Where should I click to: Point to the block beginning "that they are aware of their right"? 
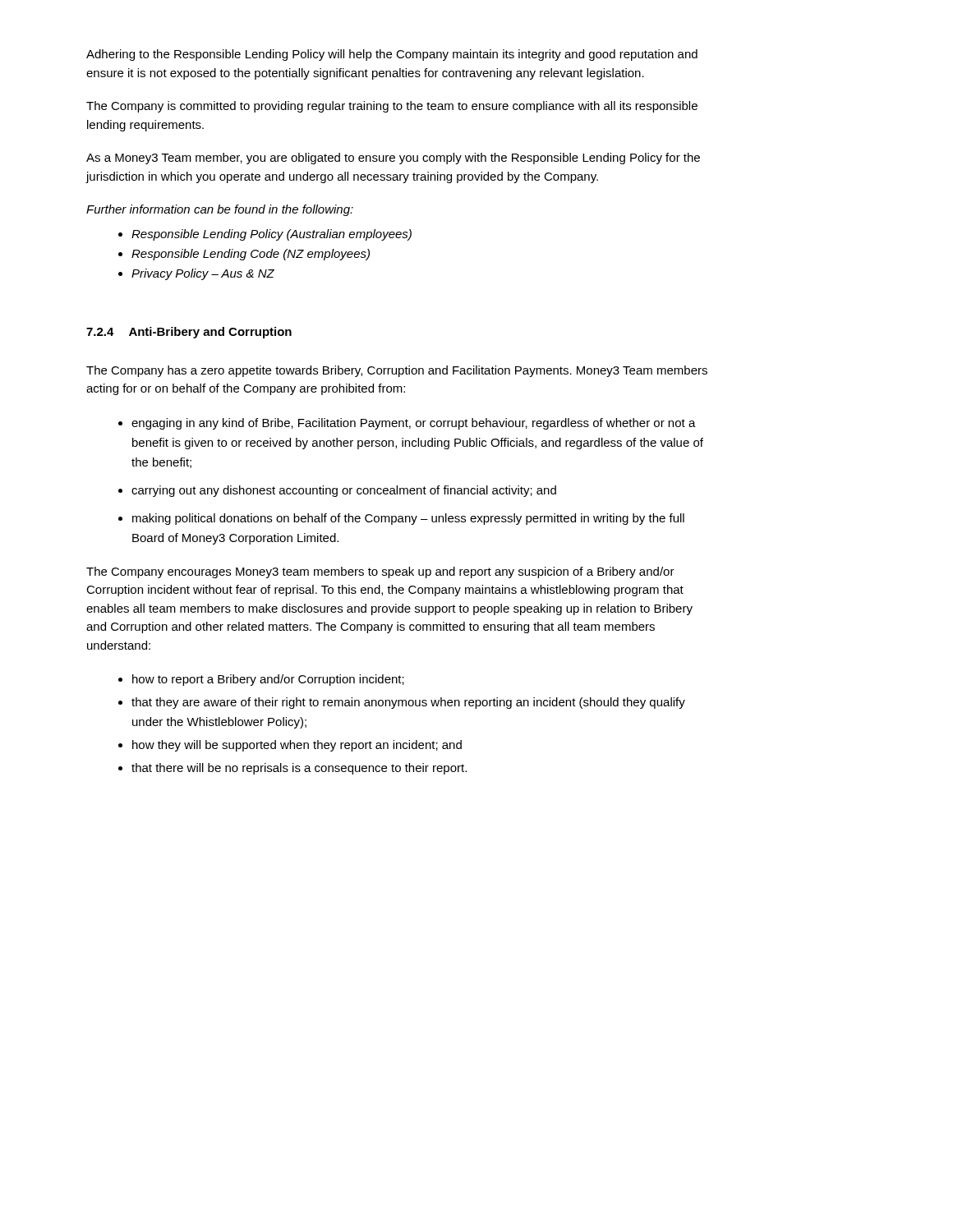click(408, 712)
